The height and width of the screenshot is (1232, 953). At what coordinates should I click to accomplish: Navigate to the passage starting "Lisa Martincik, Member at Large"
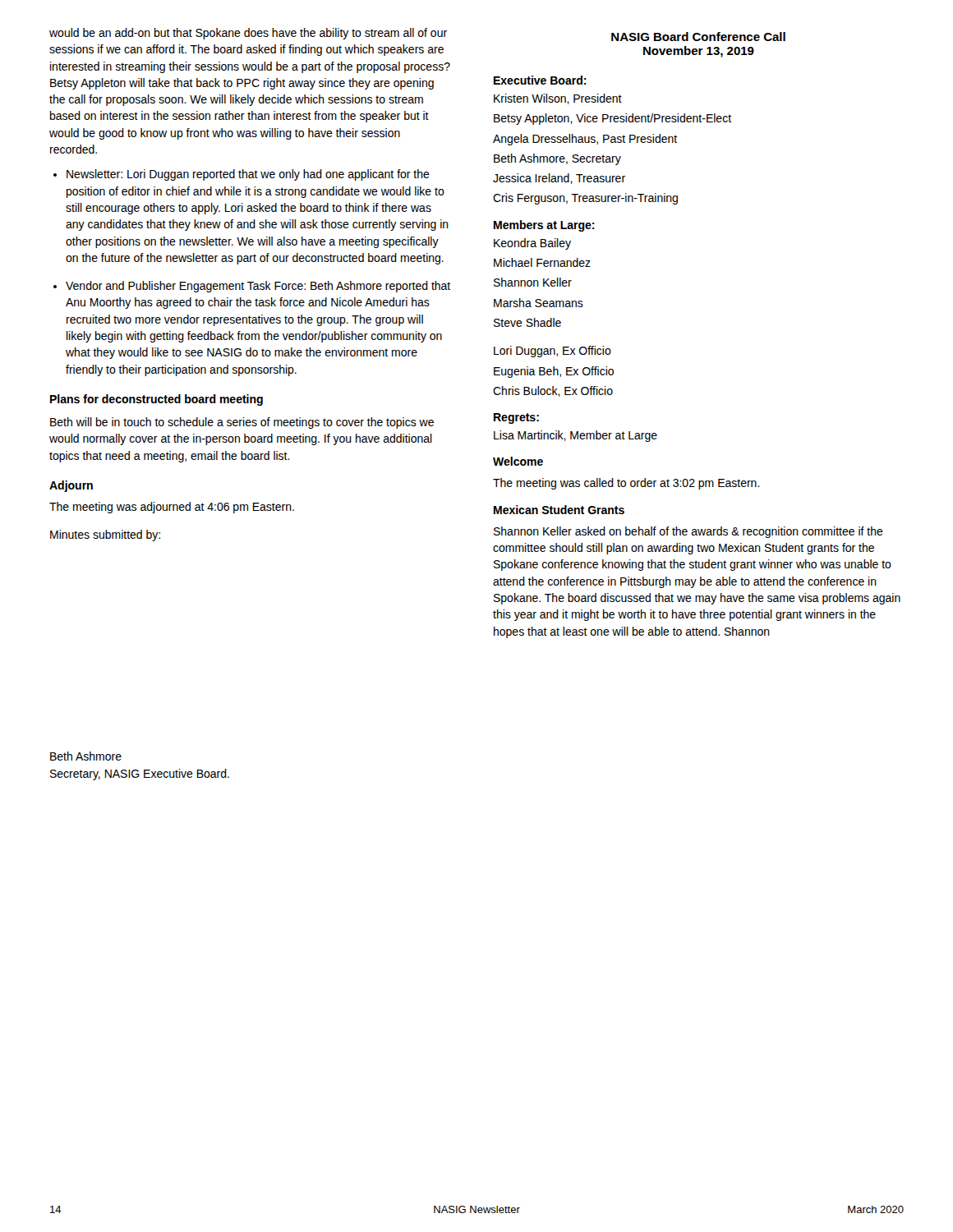click(x=575, y=436)
